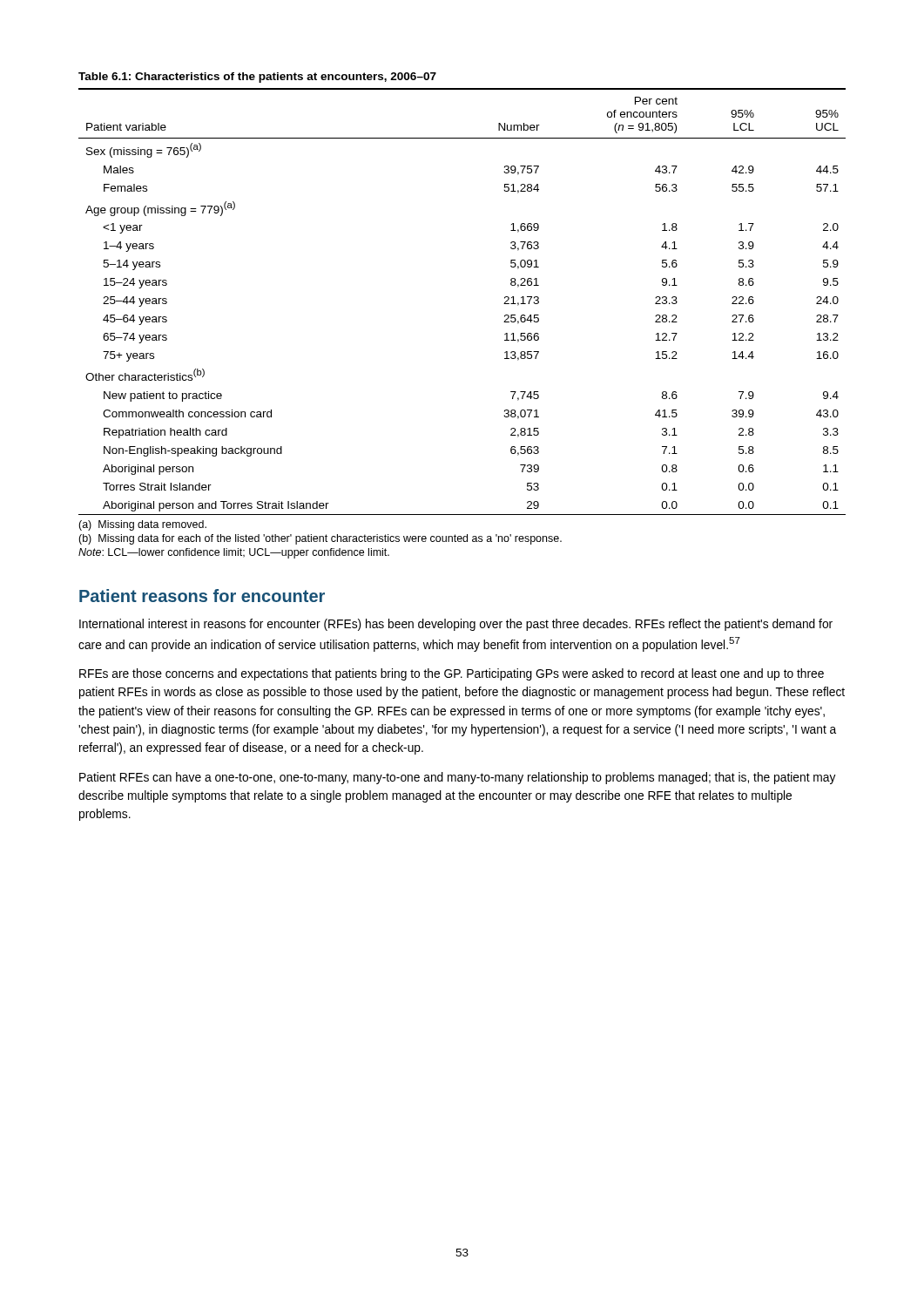924x1307 pixels.
Task: Click on the block starting "International interest in reasons for encounter (RFEs) has"
Action: tap(456, 634)
